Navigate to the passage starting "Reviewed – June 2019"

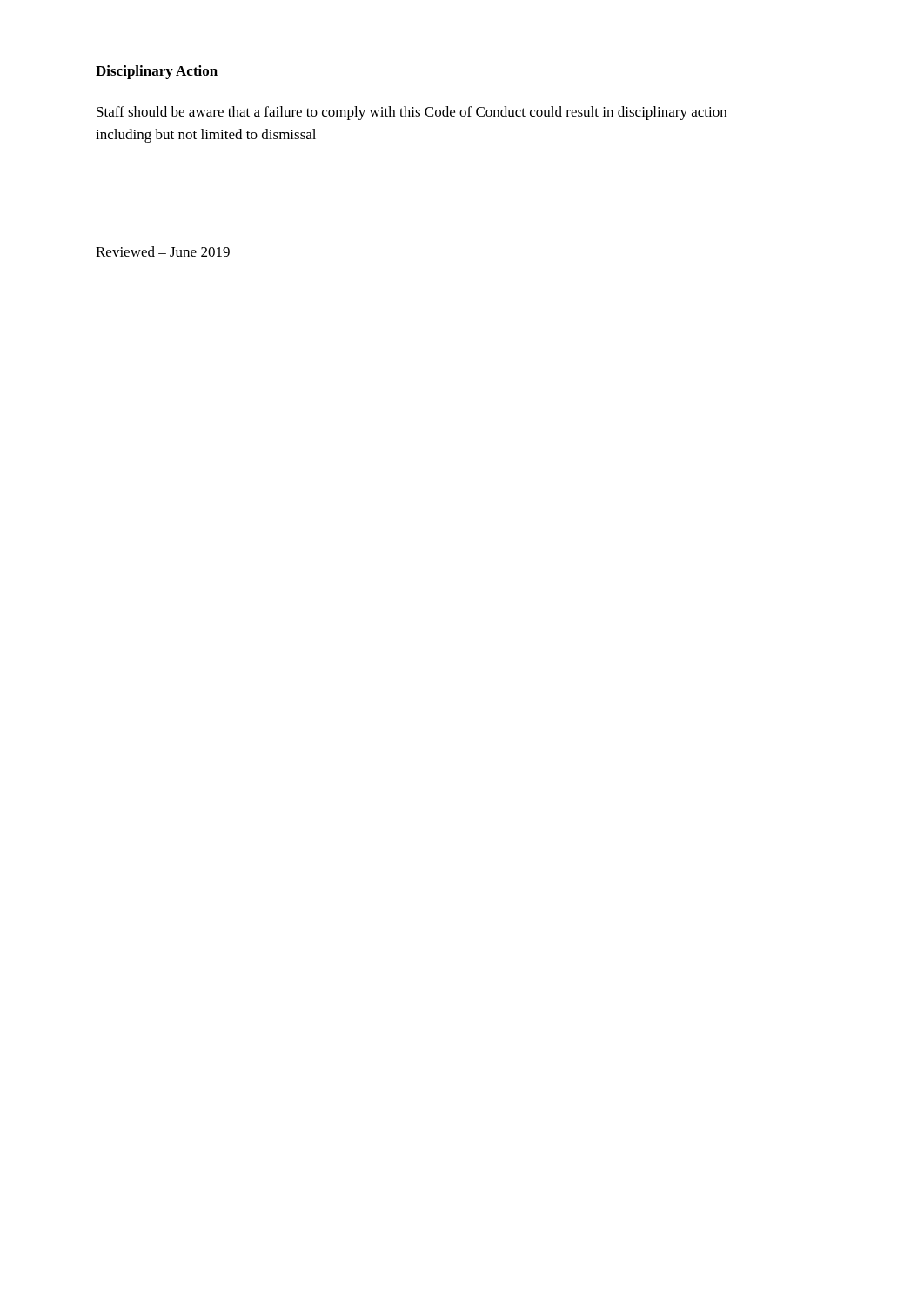(x=163, y=252)
